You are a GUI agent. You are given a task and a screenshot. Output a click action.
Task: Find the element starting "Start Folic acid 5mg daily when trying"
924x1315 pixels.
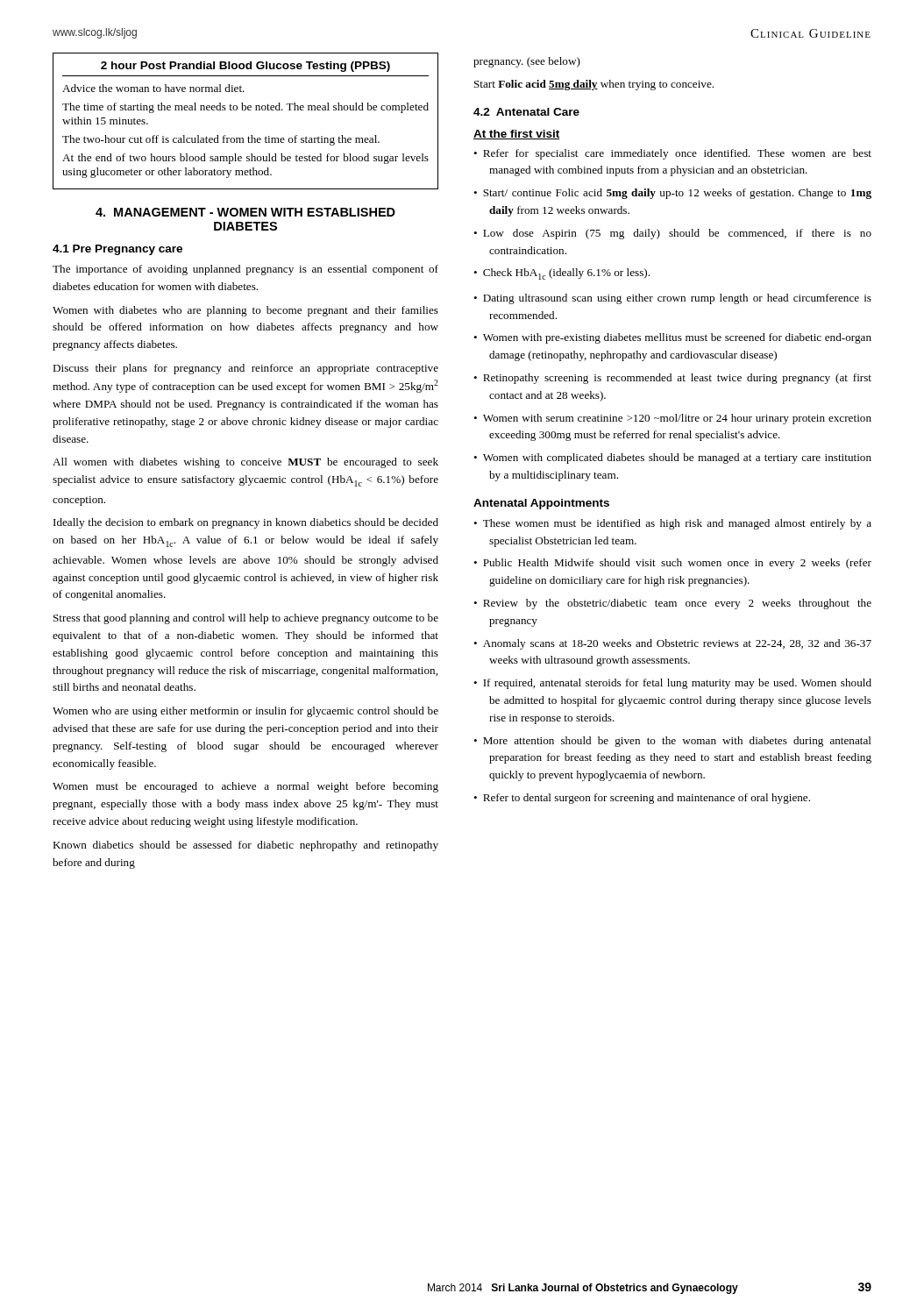(x=594, y=84)
